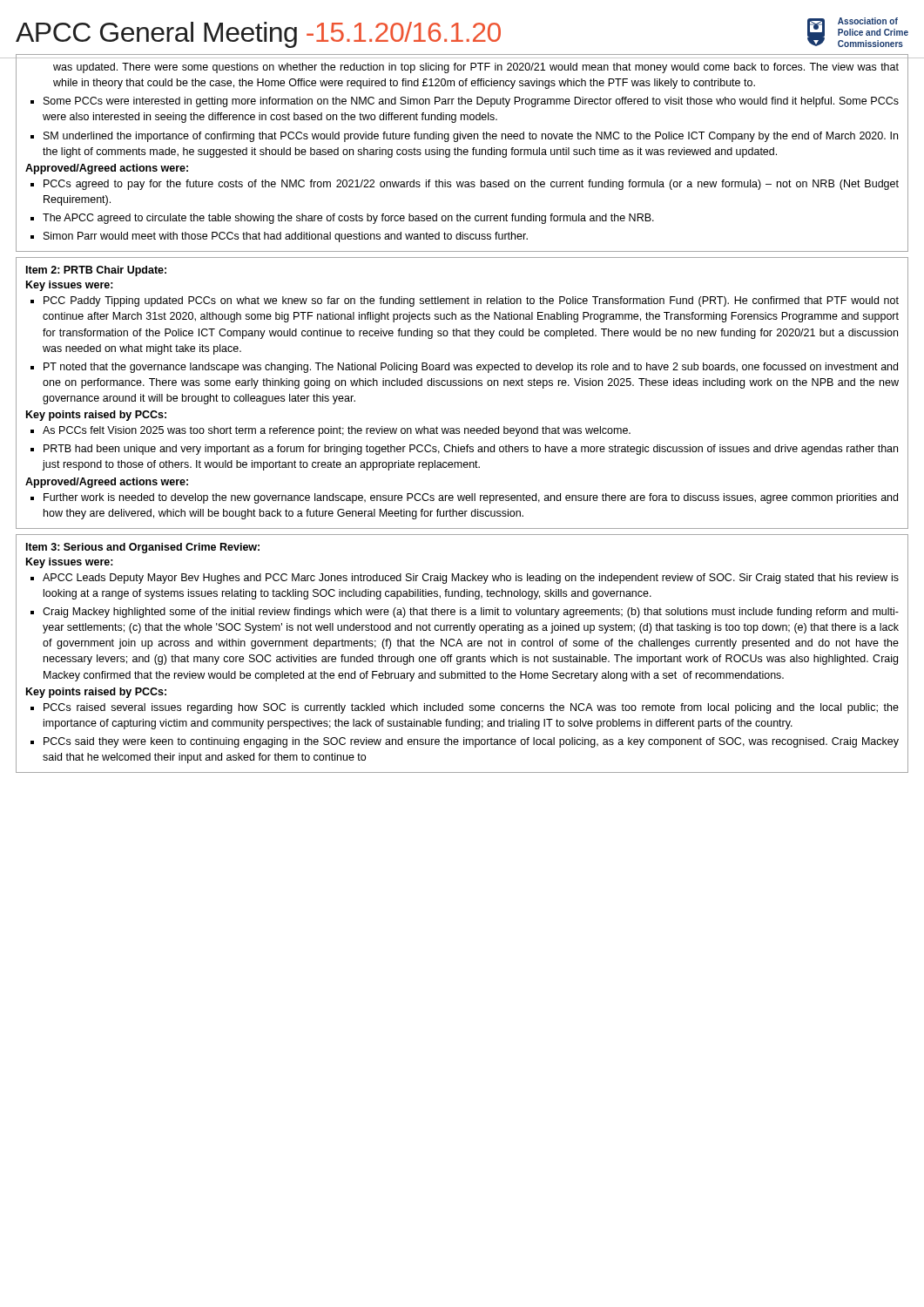Select the list item that says "PCCs raised several issues"
The image size is (924, 1307).
[x=471, y=715]
